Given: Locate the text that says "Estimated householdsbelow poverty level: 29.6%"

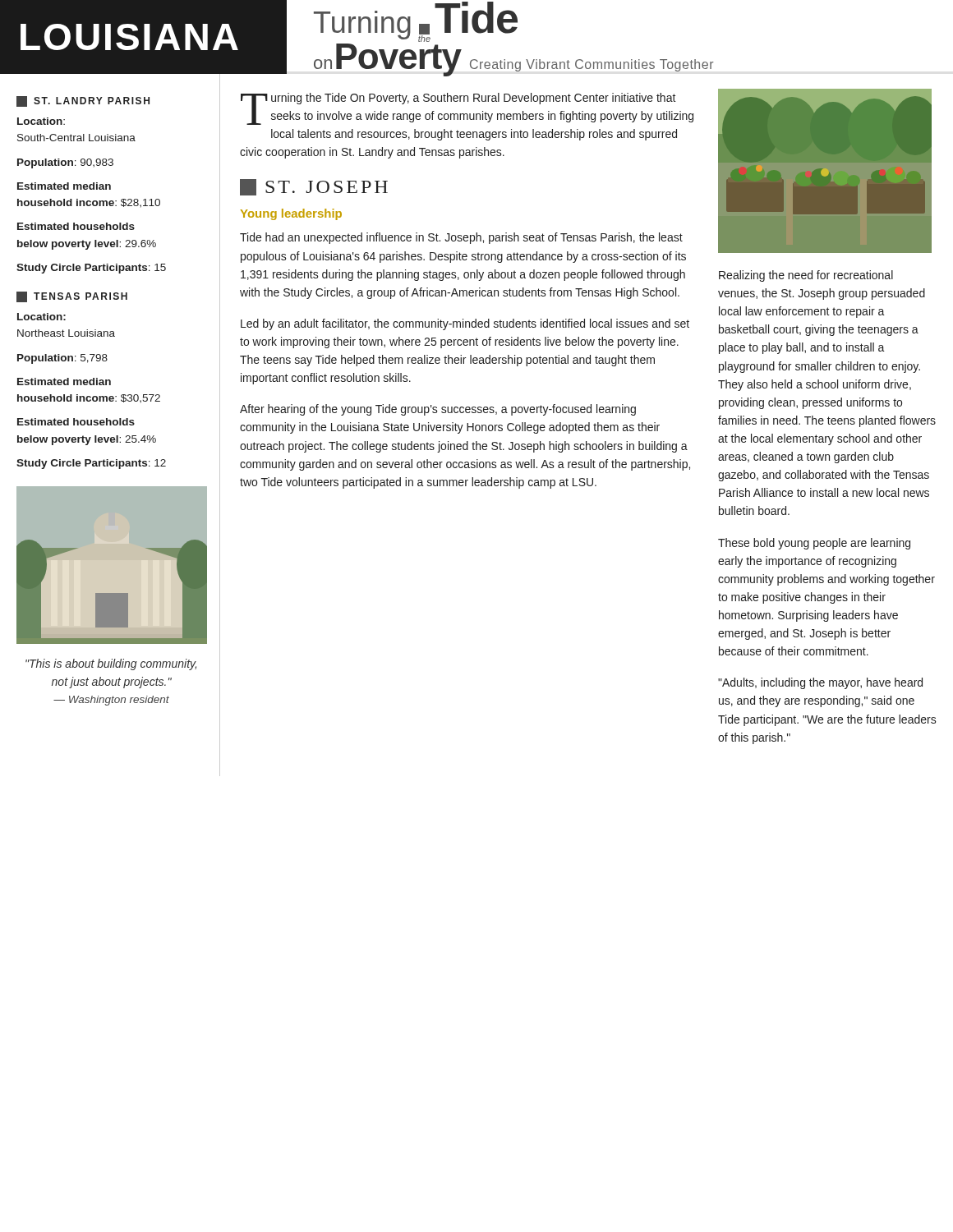Looking at the screenshot, I should click(x=86, y=235).
